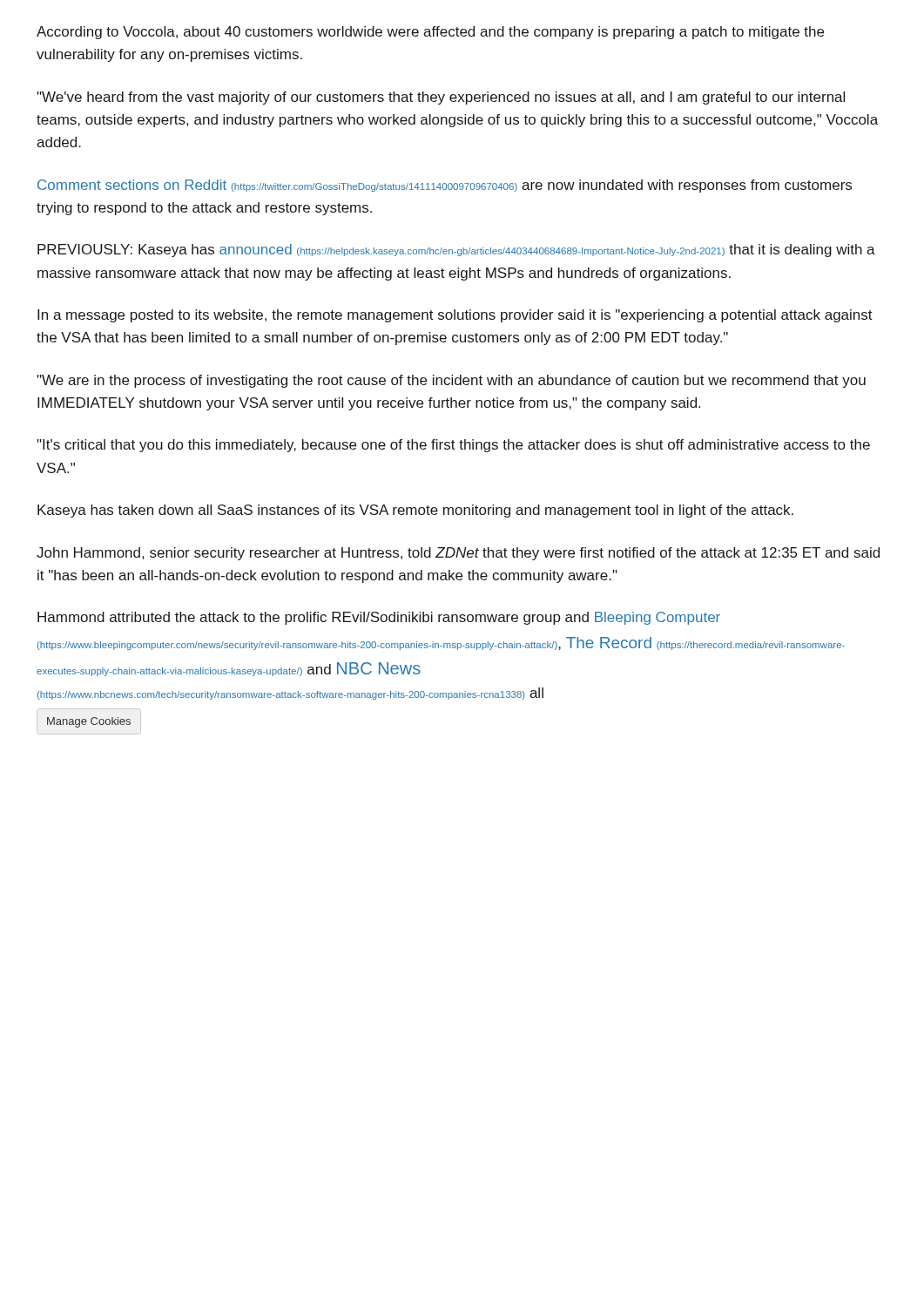The image size is (924, 1307).
Task: Click on the text block starting "Comment sections on Reddit (https://twitter.com/GossiTheDog/status/1411140009709670406) are"
Action: pyautogui.click(x=445, y=196)
